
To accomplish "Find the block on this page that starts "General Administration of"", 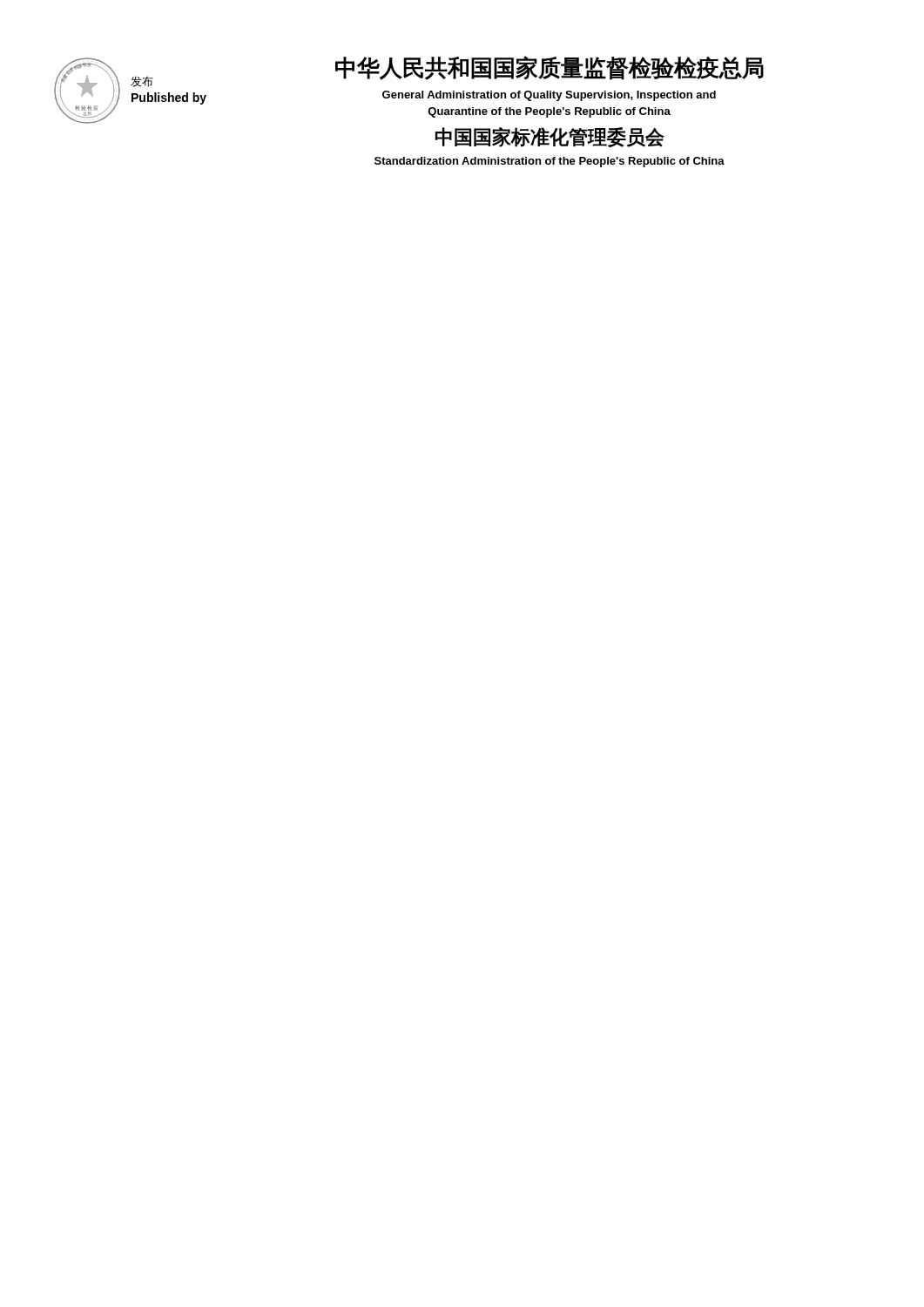I will 549,103.
